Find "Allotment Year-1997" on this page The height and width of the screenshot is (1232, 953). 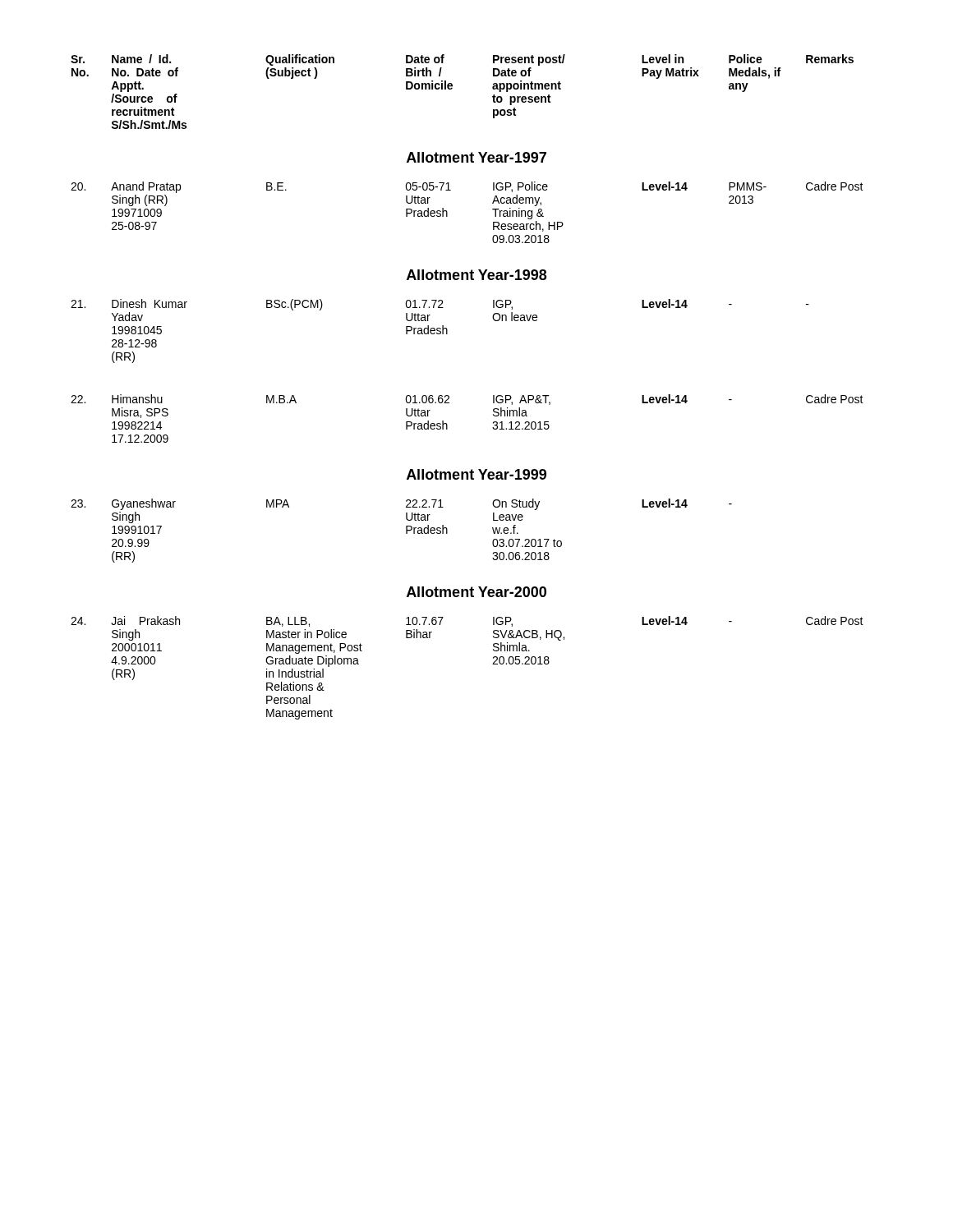(476, 158)
